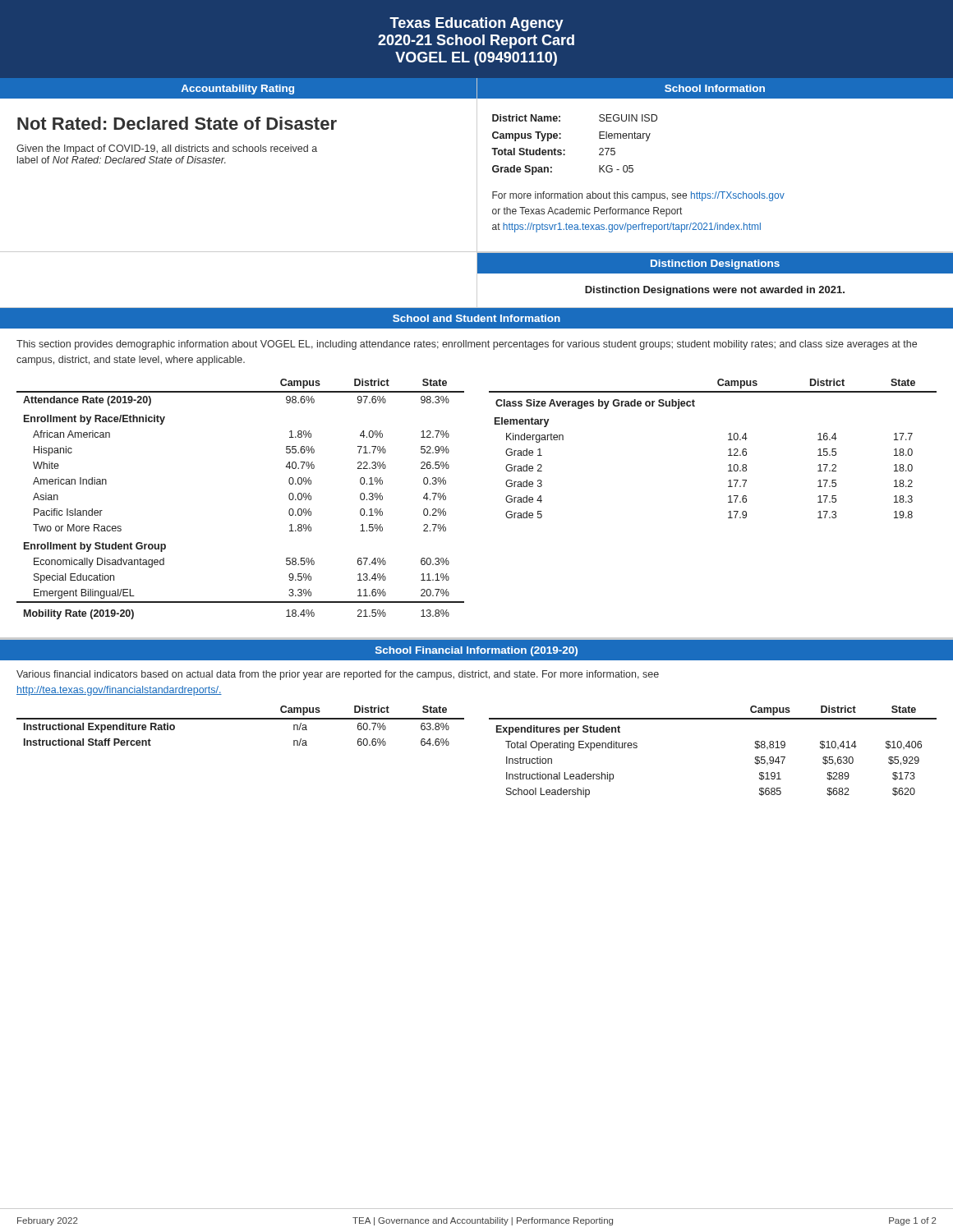
Task: Click where it says "Distinction Designations"
Action: coord(715,263)
